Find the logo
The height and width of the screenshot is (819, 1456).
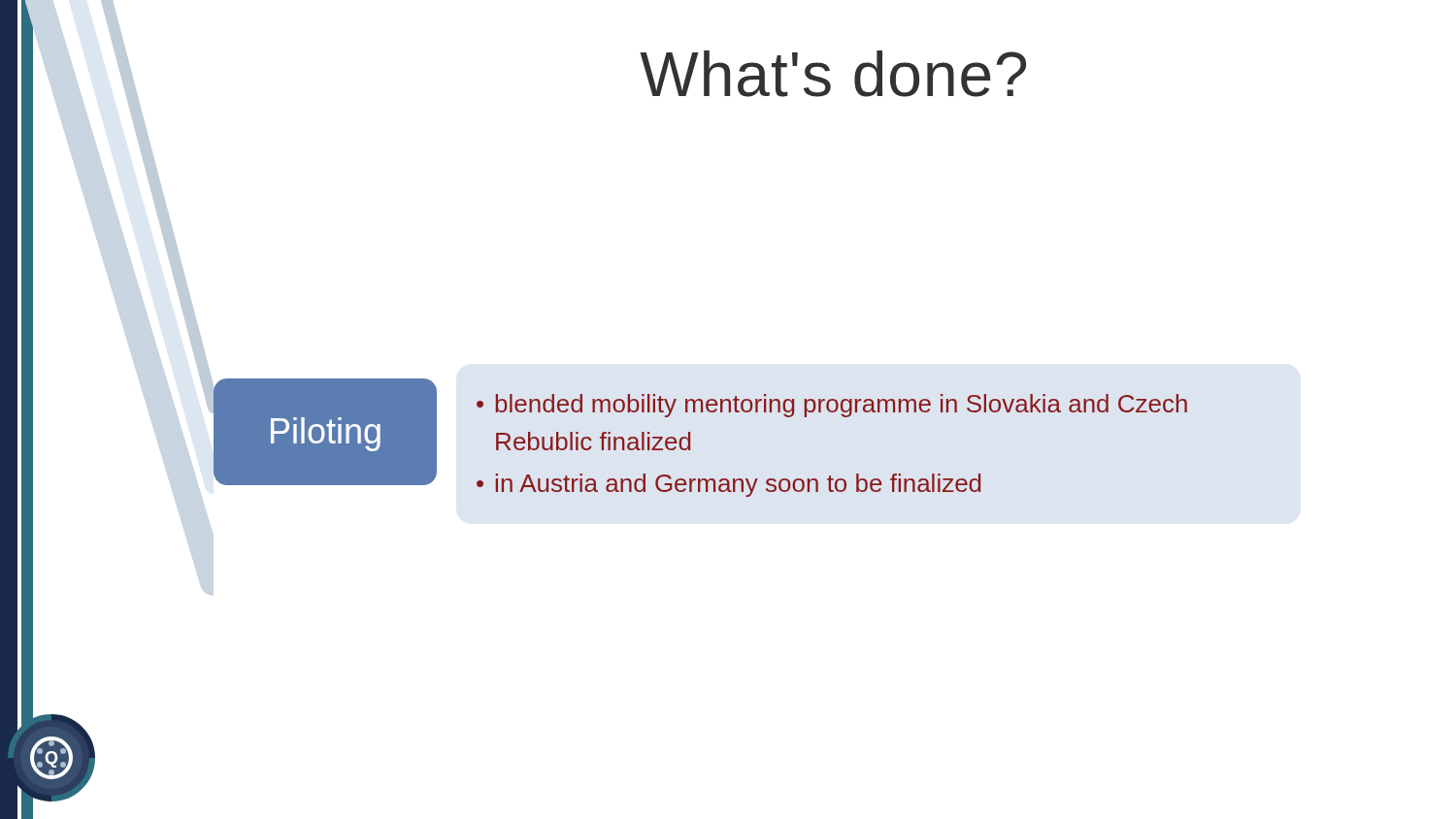click(x=51, y=758)
